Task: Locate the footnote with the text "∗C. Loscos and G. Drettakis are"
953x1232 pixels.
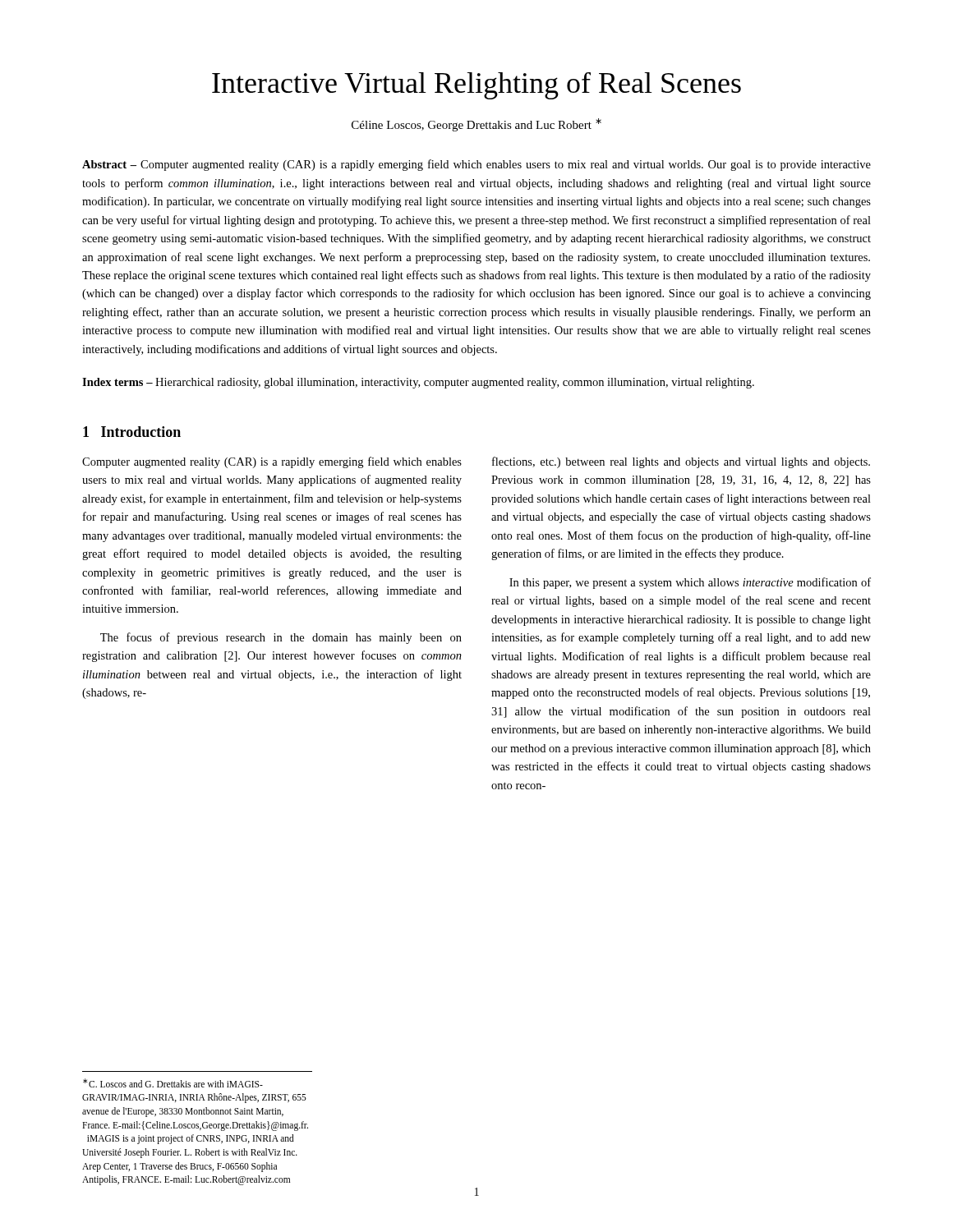Action: pos(196,1131)
